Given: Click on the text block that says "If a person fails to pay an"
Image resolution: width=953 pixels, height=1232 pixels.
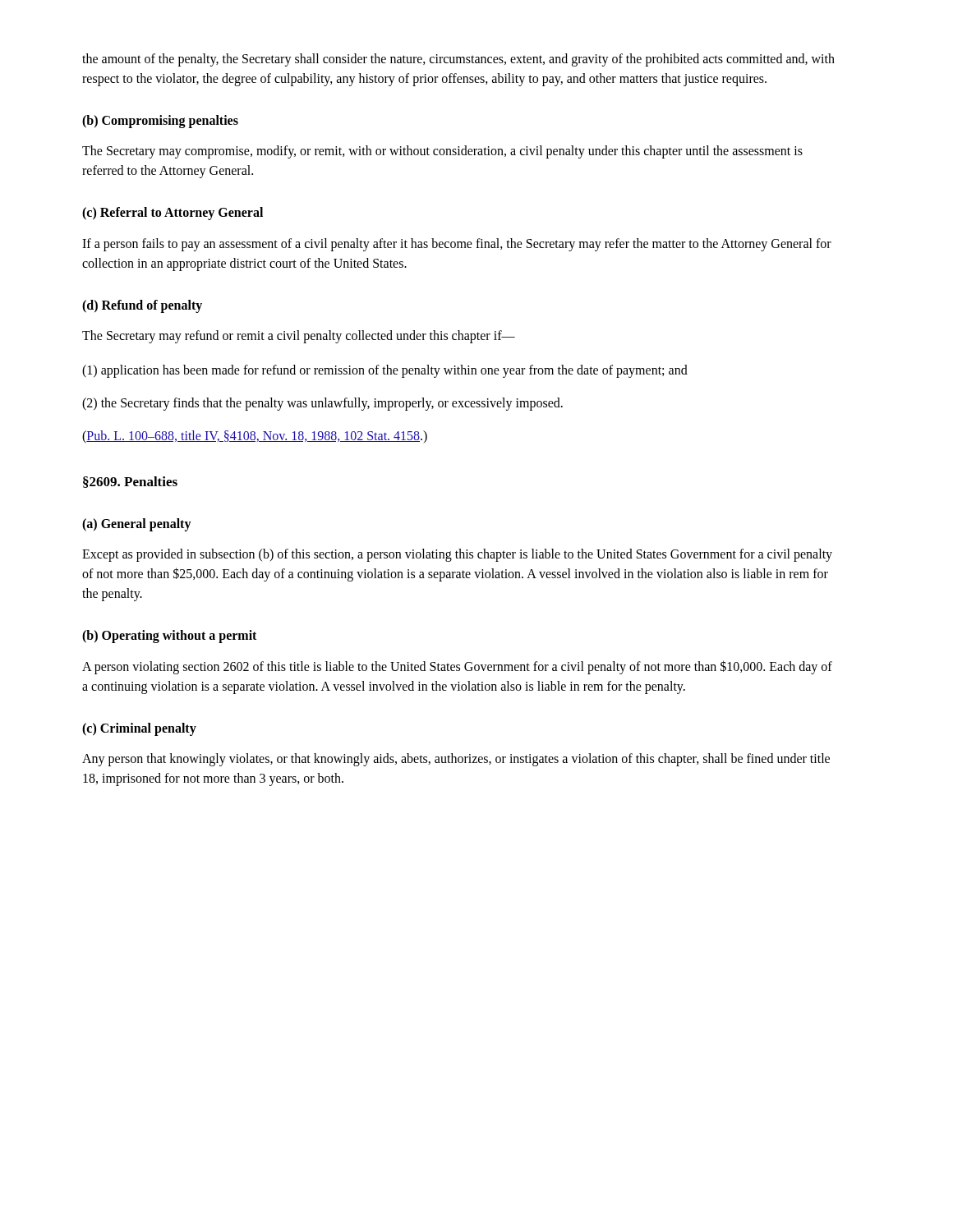Looking at the screenshot, I should (x=457, y=253).
